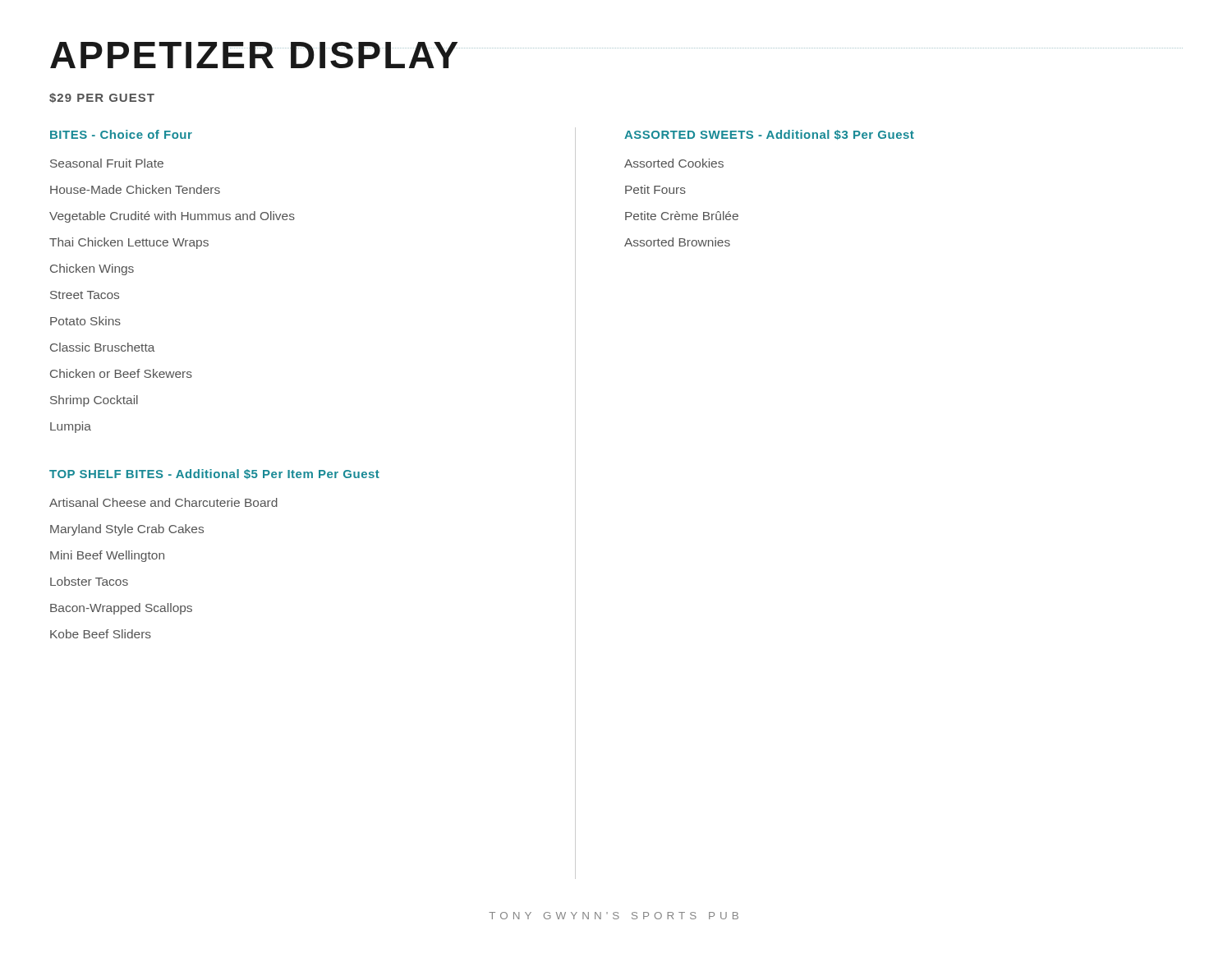The height and width of the screenshot is (953, 1232).
Task: Navigate to the region starting "Chicken Wings"
Action: [x=92, y=268]
